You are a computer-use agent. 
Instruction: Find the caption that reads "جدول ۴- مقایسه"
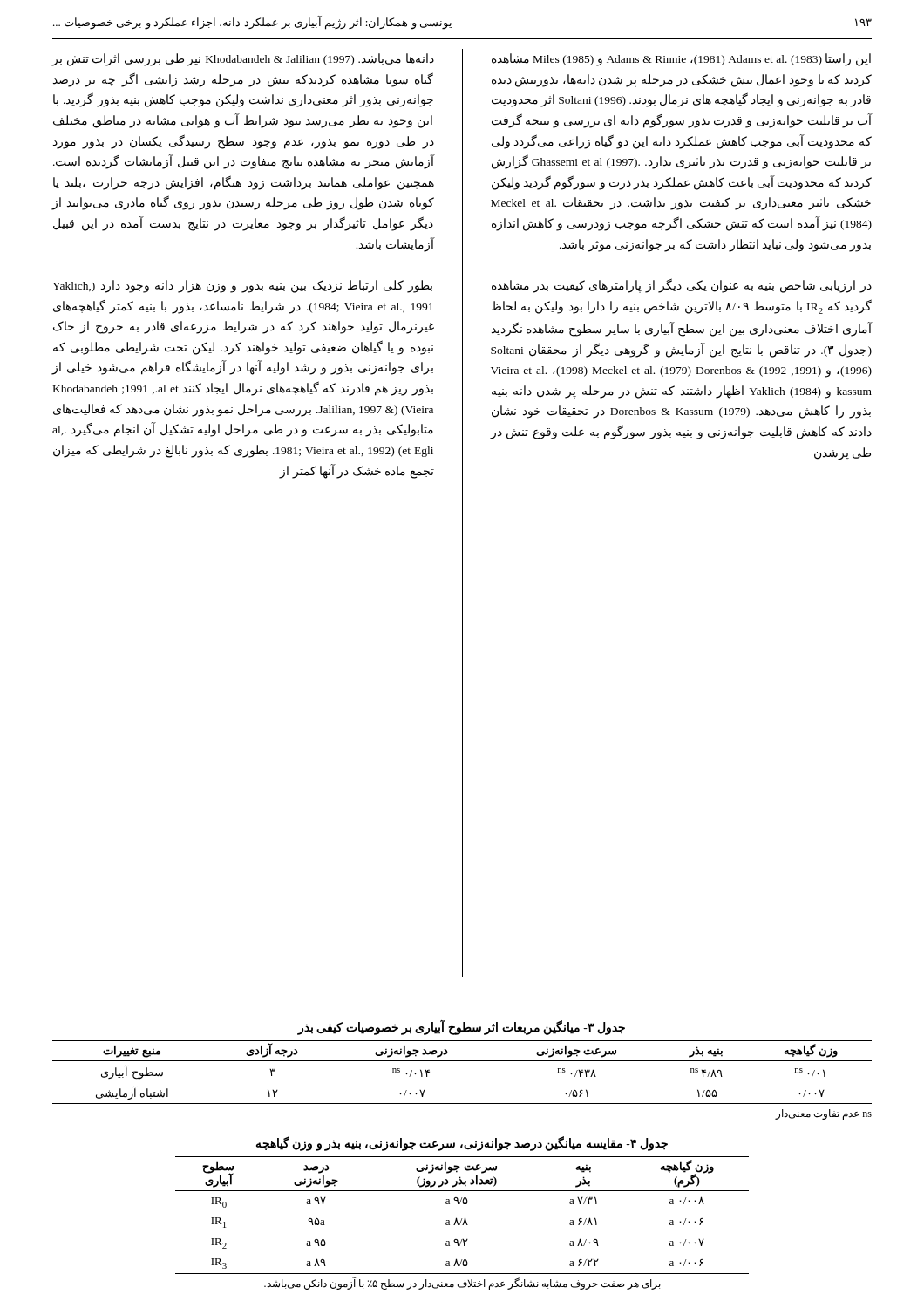coord(462,1143)
